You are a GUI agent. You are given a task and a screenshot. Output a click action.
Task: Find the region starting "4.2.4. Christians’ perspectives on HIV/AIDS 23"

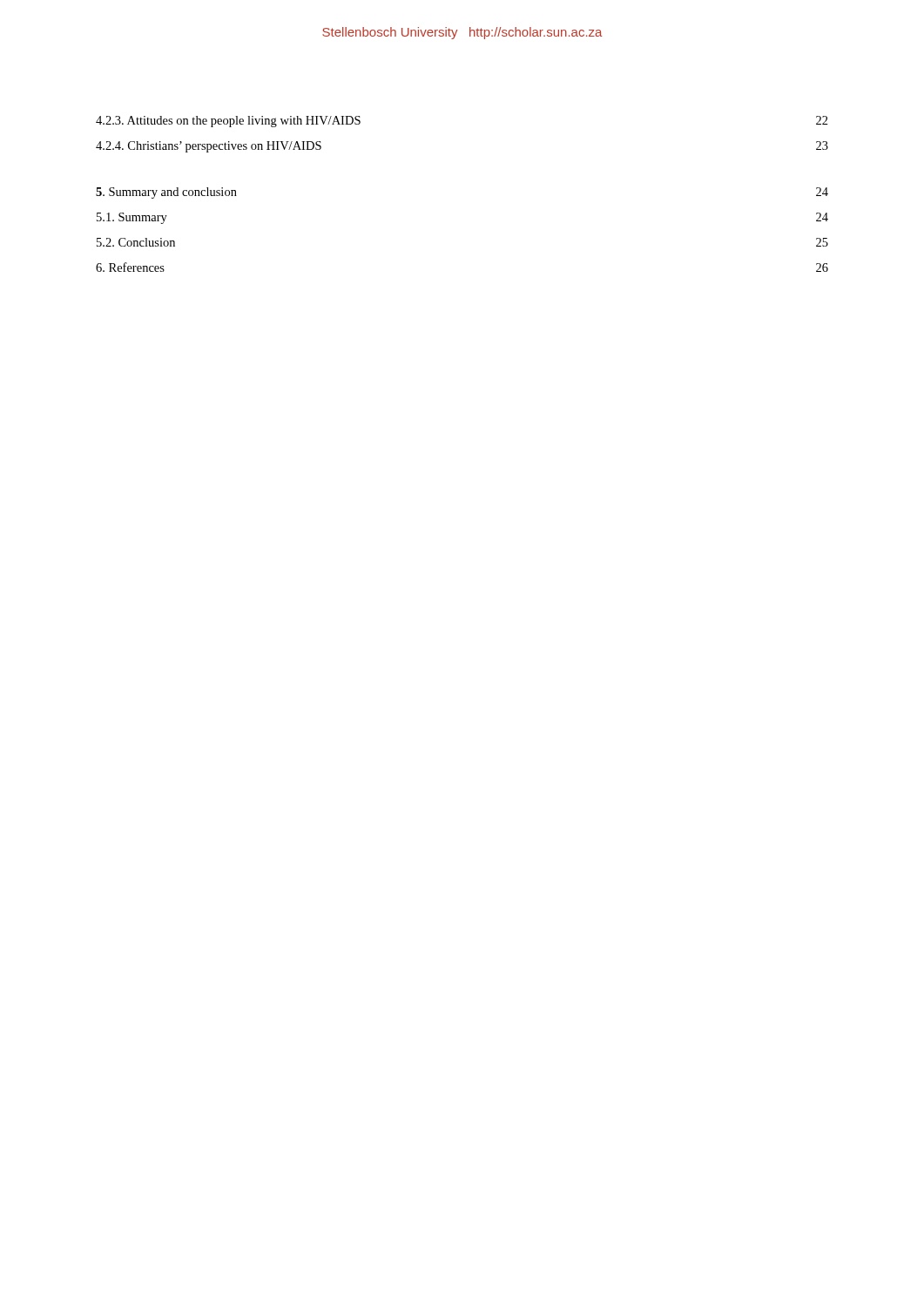(x=208, y=147)
